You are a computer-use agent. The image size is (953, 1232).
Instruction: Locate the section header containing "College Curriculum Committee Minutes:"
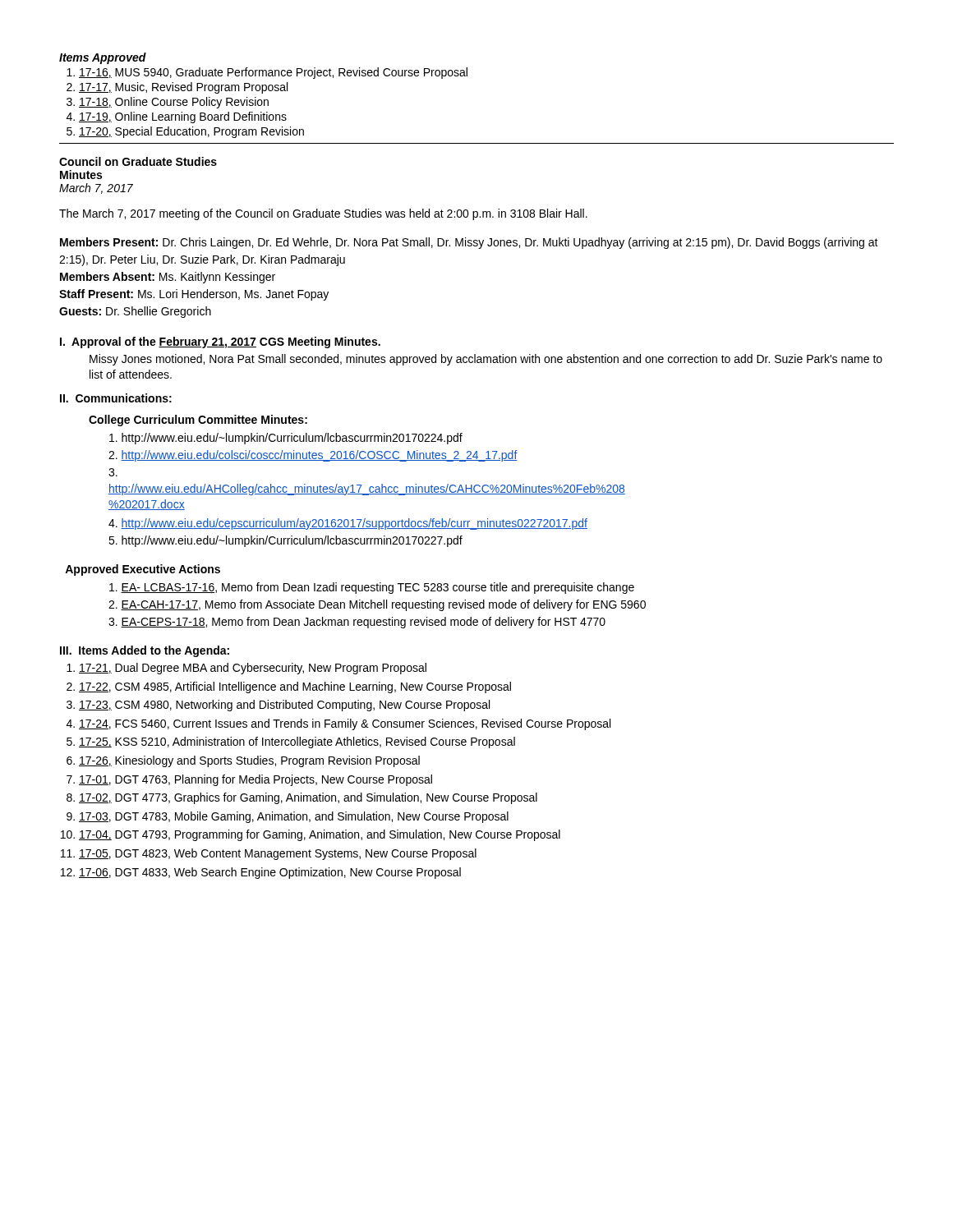click(x=198, y=420)
